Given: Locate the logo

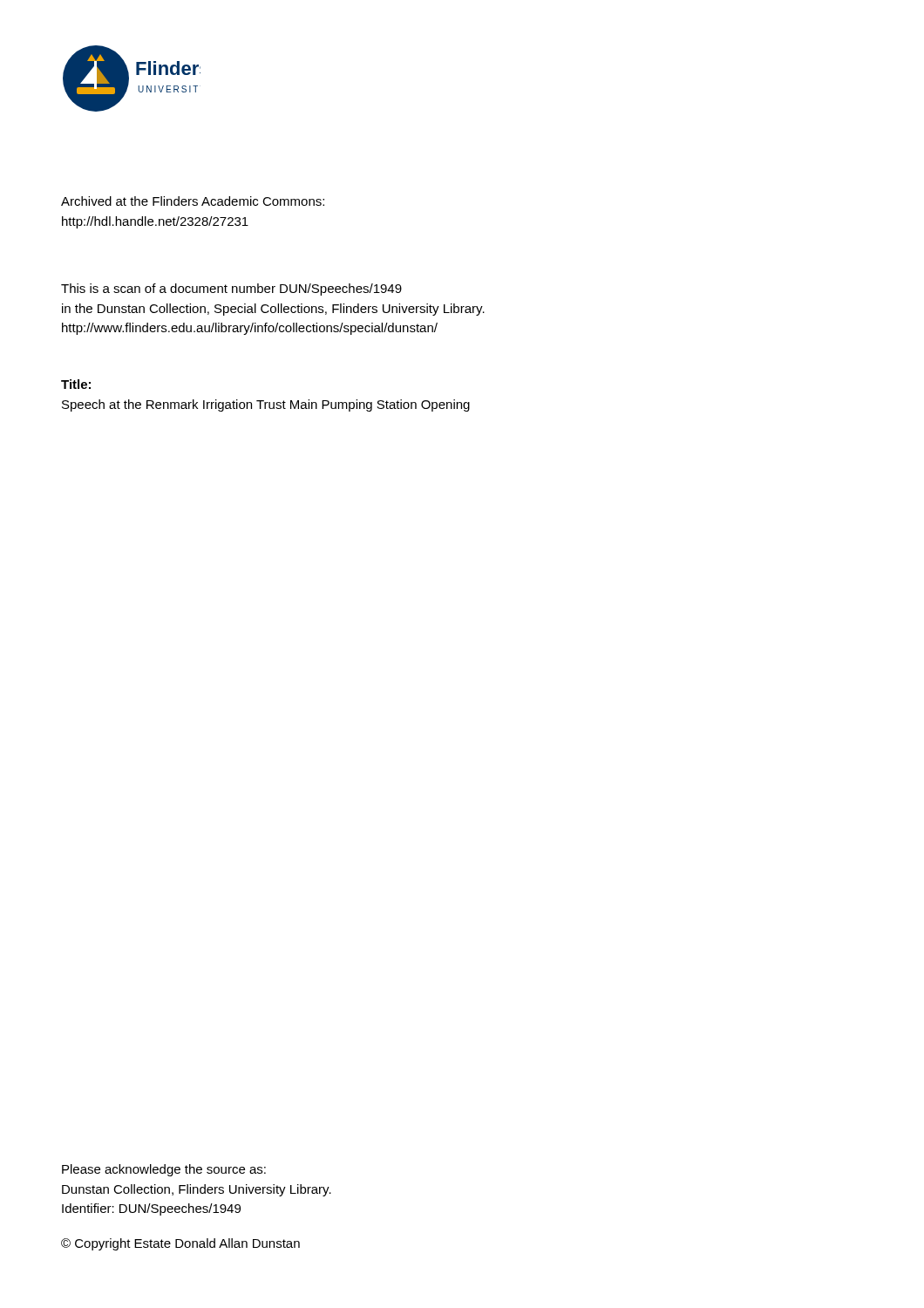Looking at the screenshot, I should (x=131, y=83).
